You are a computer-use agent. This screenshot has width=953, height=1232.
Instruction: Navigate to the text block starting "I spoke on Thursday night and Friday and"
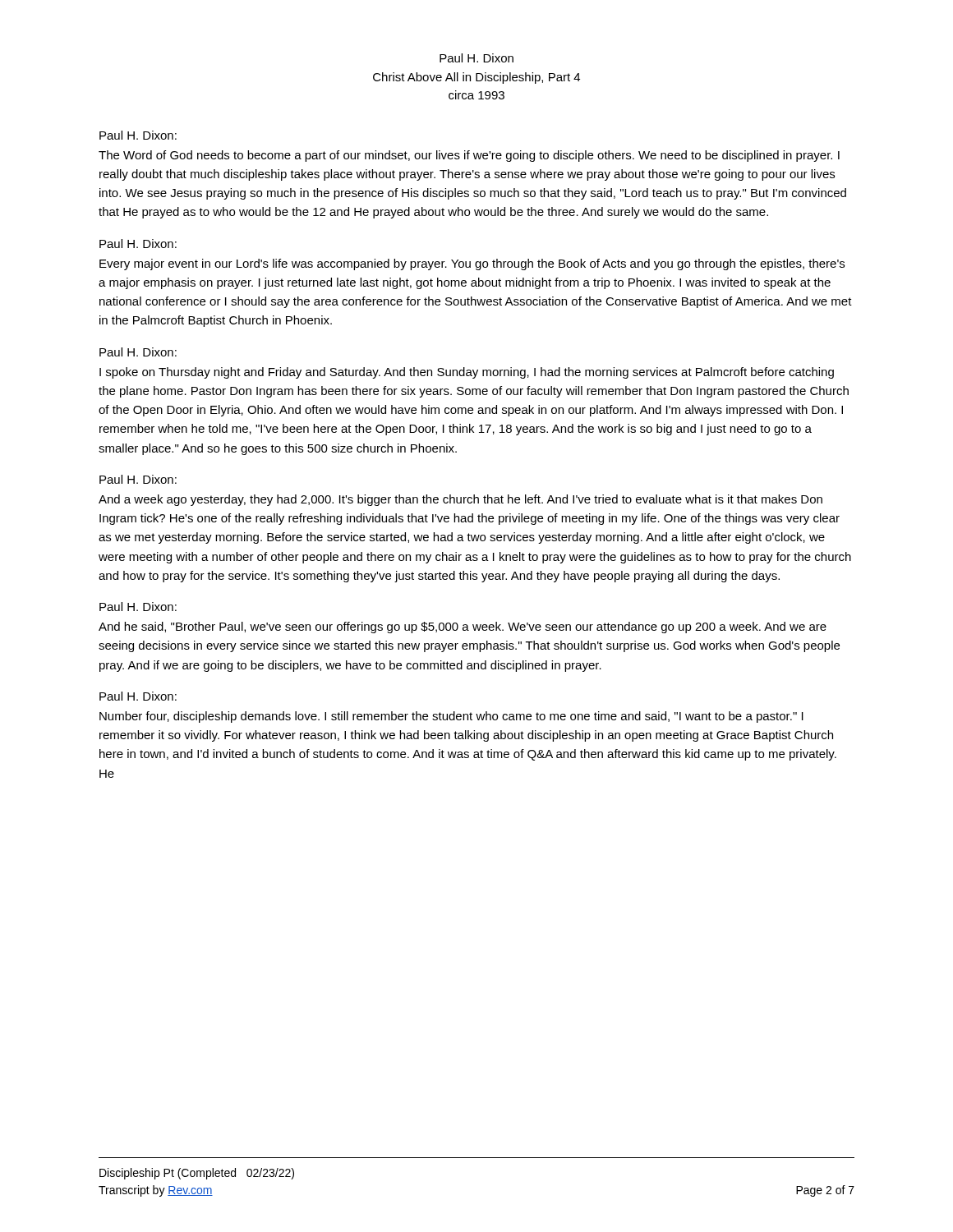pos(474,409)
